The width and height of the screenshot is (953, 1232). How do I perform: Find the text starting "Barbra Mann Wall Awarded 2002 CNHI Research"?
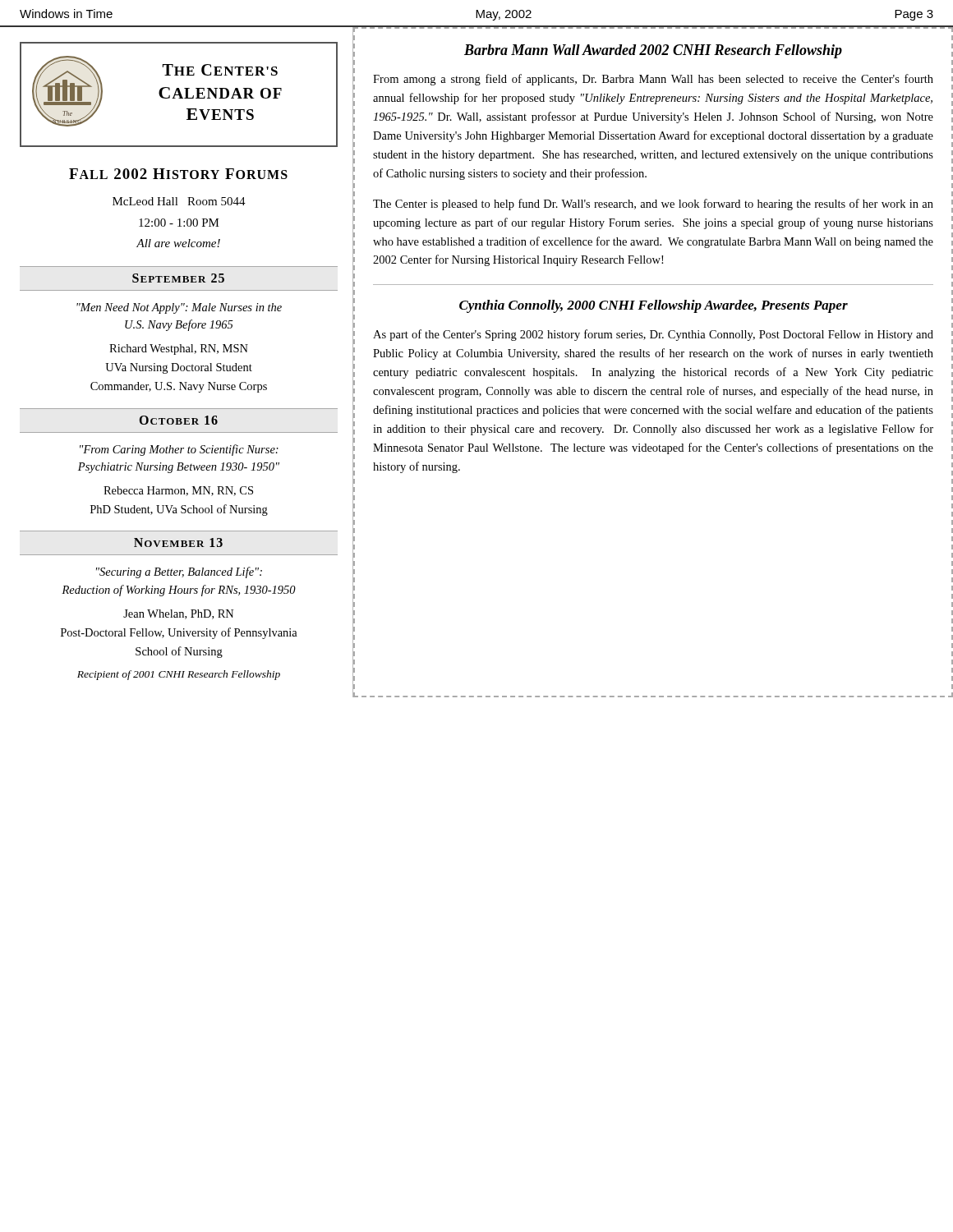[653, 50]
